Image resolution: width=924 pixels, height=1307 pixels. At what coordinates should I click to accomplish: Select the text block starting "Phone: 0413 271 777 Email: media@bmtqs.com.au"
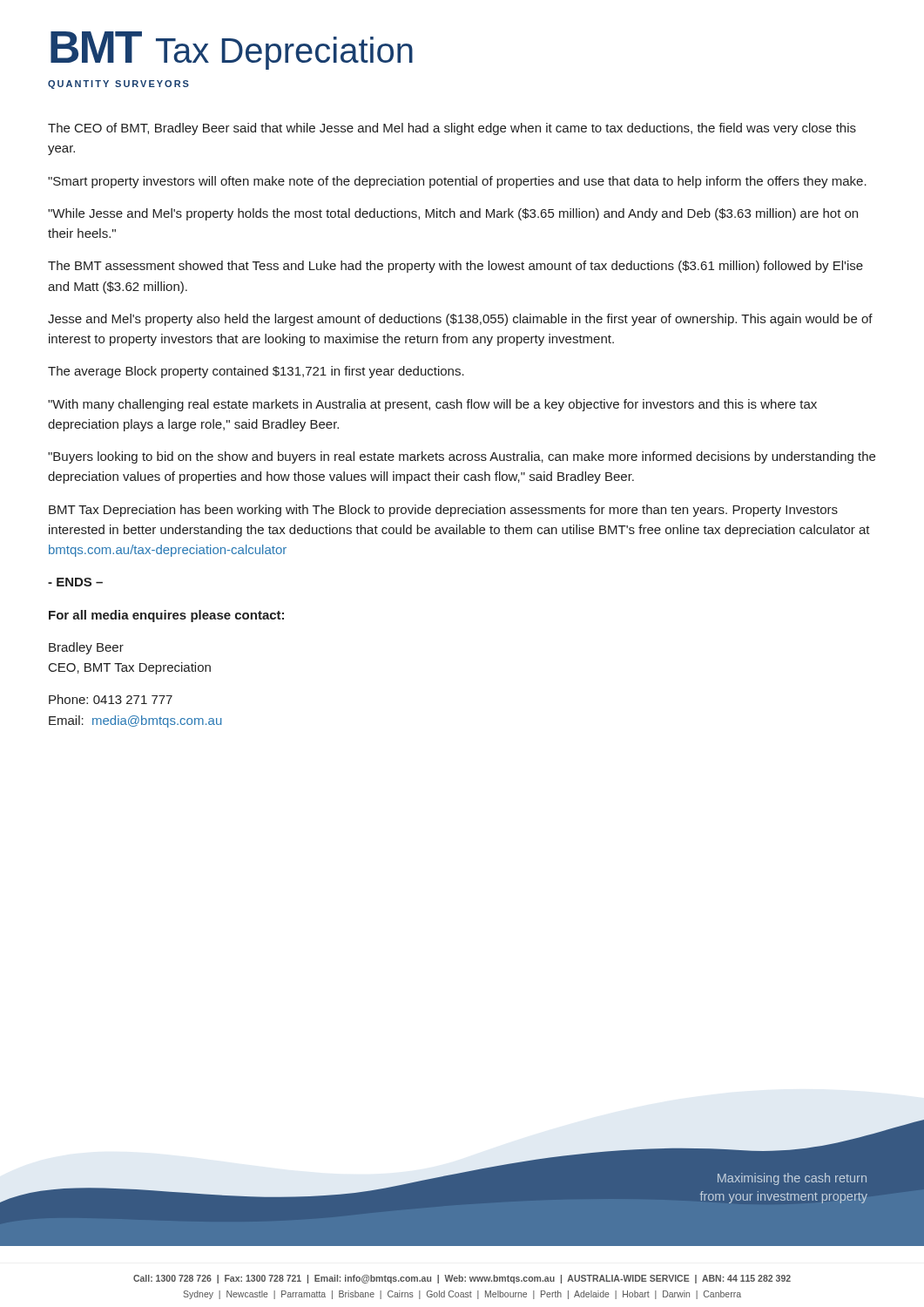(x=111, y=699)
